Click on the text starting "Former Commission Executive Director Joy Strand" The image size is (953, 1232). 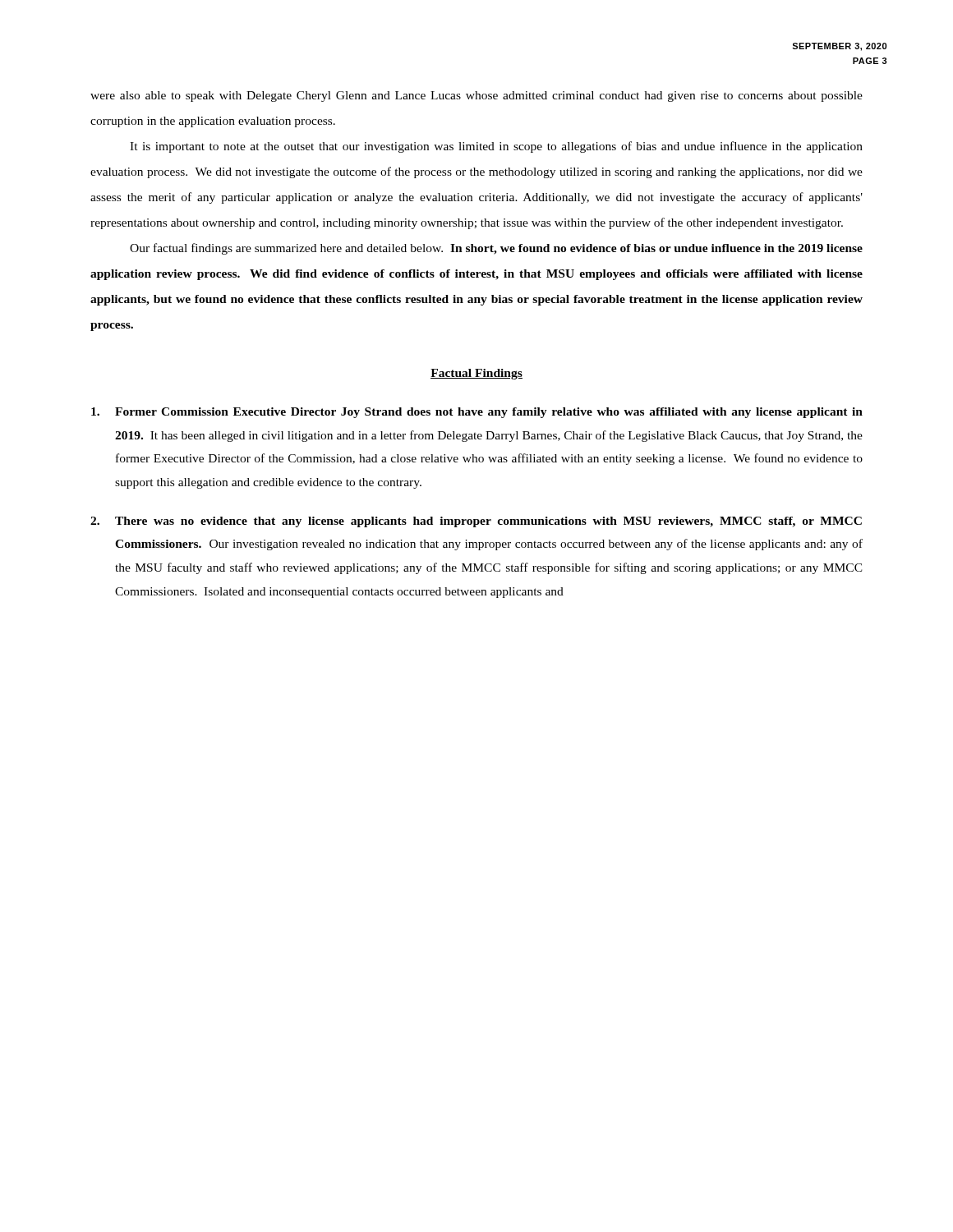476,447
